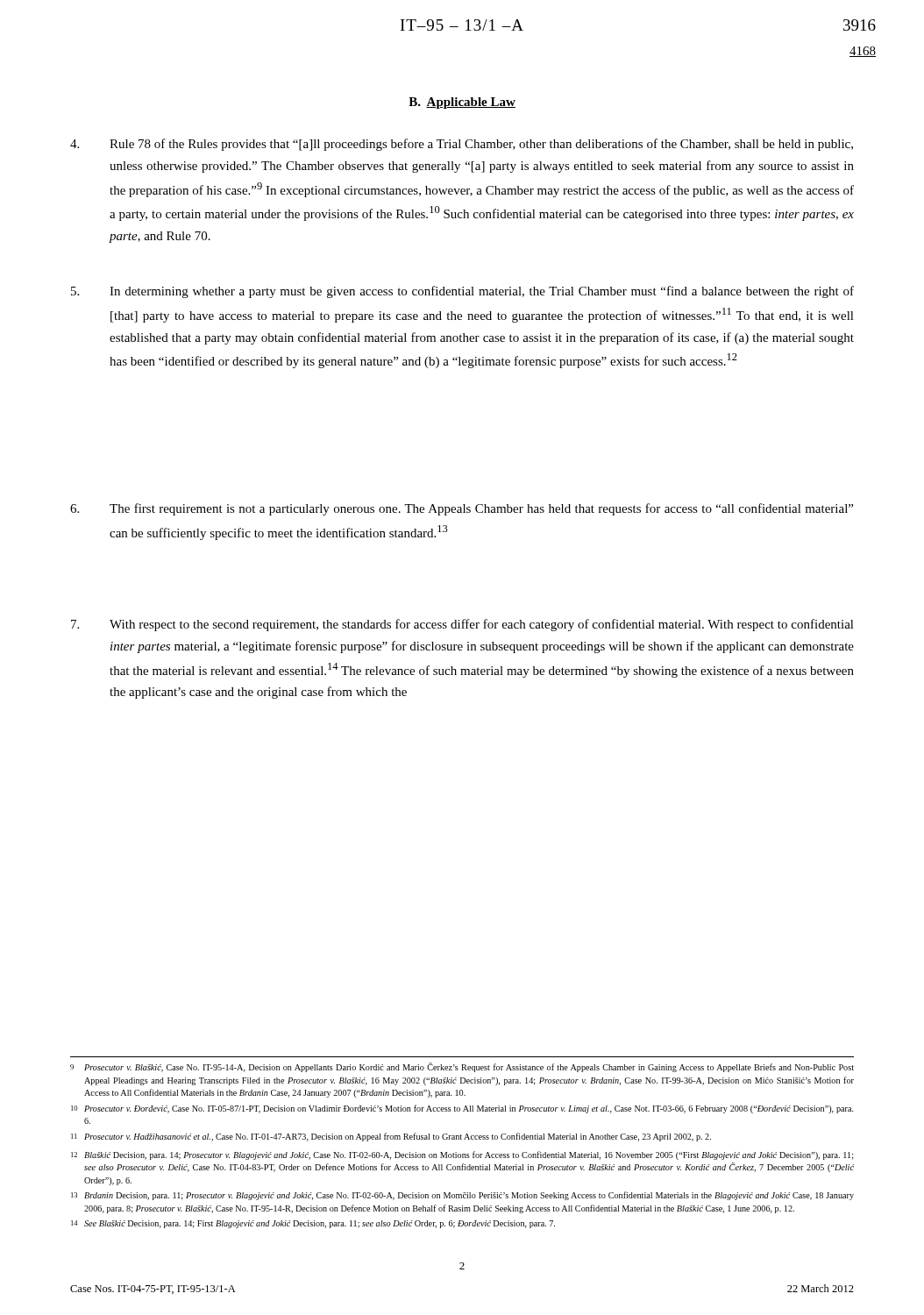Select the block starting "Rule 78 of the Rules provides that “[a]ll"
This screenshot has width=924, height=1315.
click(x=462, y=190)
